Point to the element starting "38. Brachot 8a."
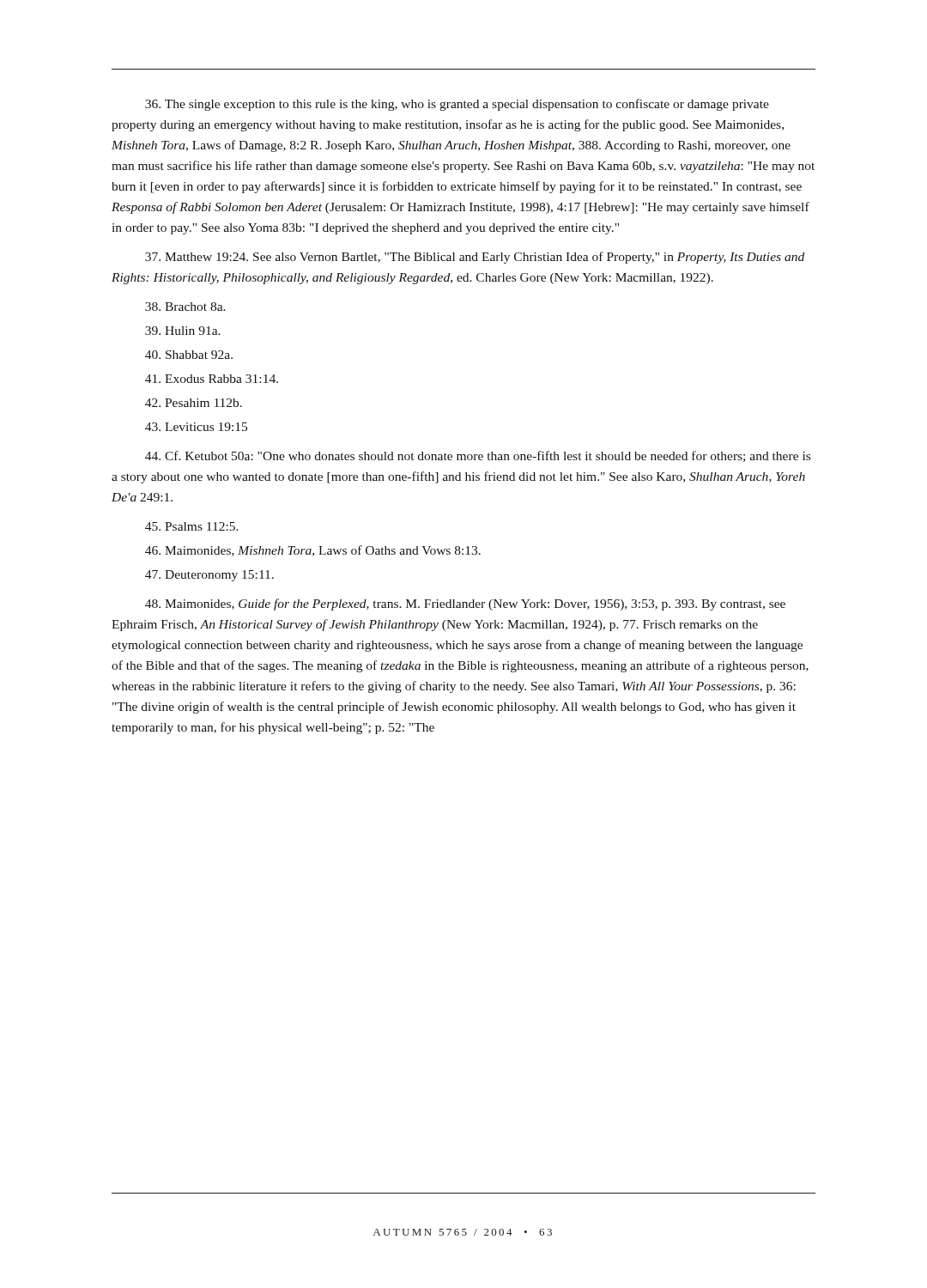 185,306
